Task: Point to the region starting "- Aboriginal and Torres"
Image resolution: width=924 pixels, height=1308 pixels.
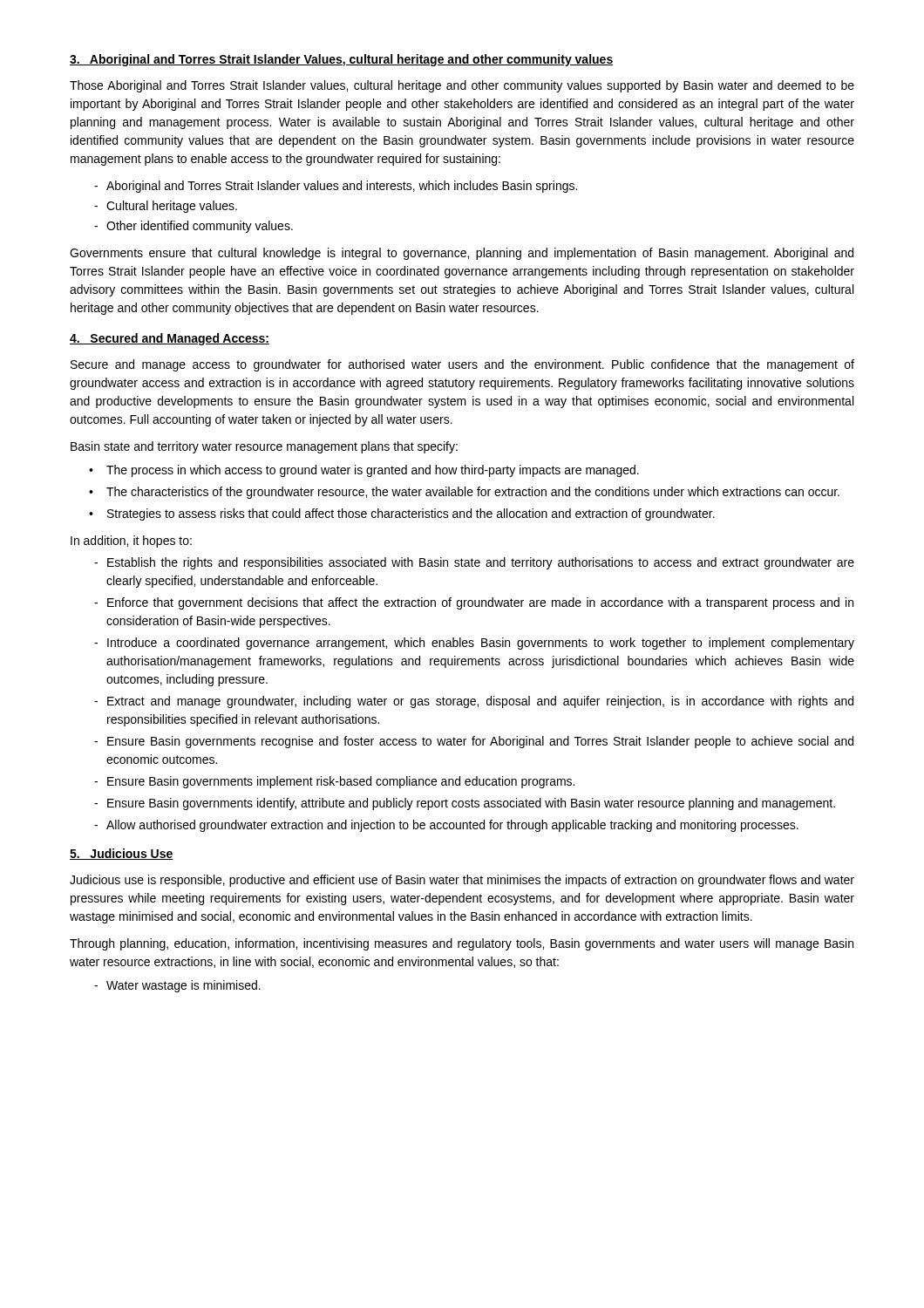Action: pyautogui.click(x=336, y=186)
